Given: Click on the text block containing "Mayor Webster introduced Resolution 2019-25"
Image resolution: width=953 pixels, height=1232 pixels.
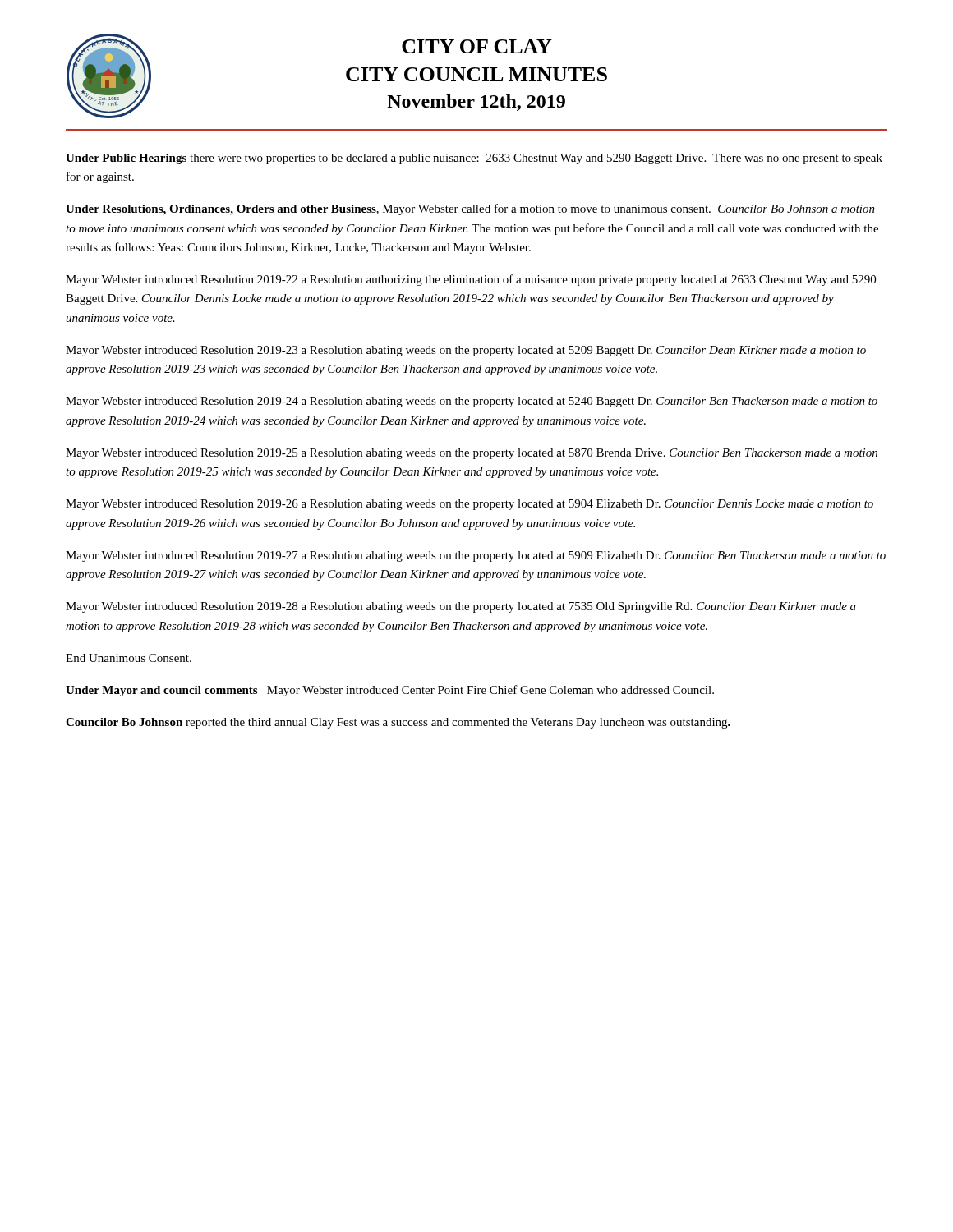Looking at the screenshot, I should pyautogui.click(x=476, y=462).
